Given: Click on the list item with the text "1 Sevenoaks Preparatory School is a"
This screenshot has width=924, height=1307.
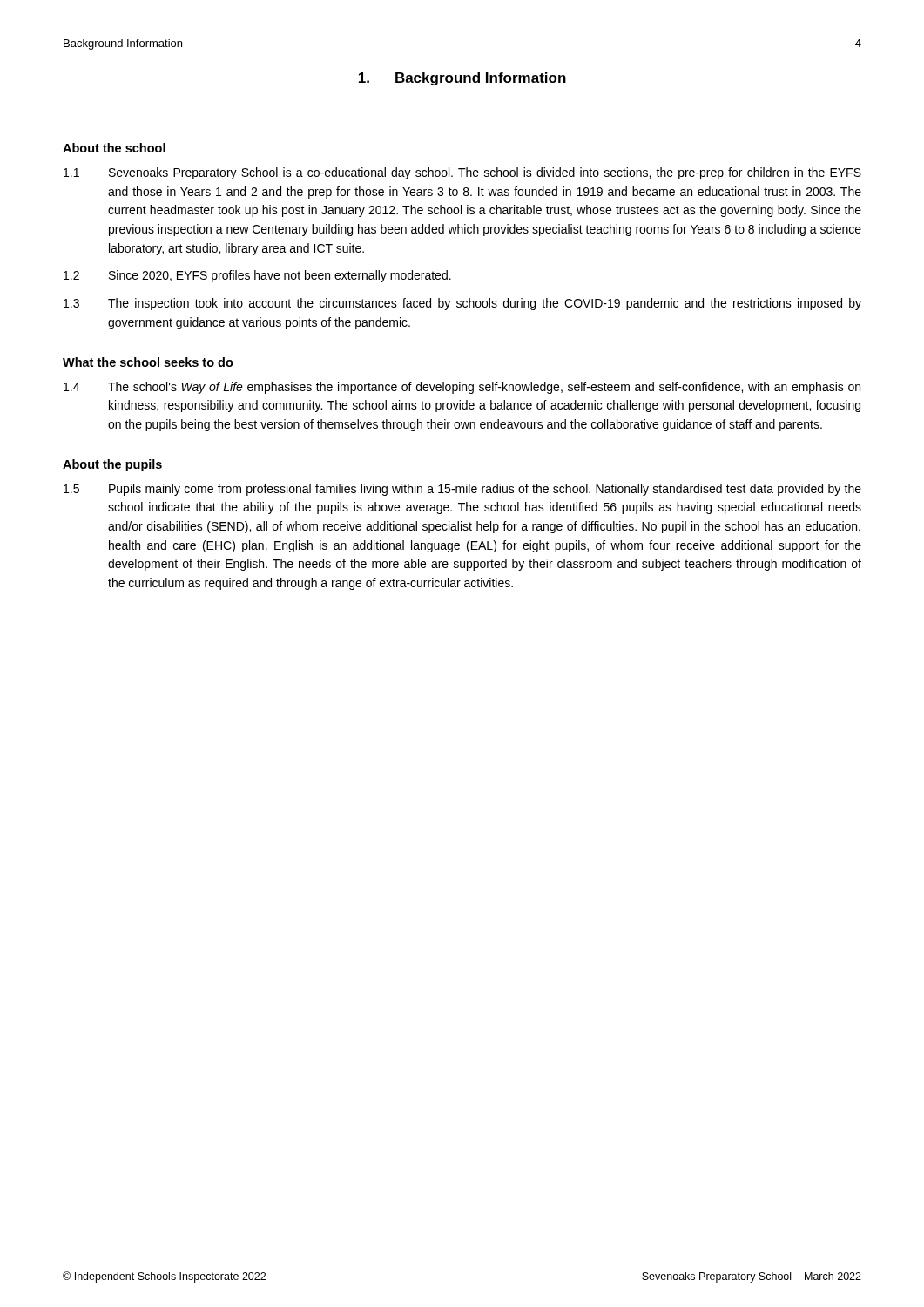Looking at the screenshot, I should pos(462,211).
